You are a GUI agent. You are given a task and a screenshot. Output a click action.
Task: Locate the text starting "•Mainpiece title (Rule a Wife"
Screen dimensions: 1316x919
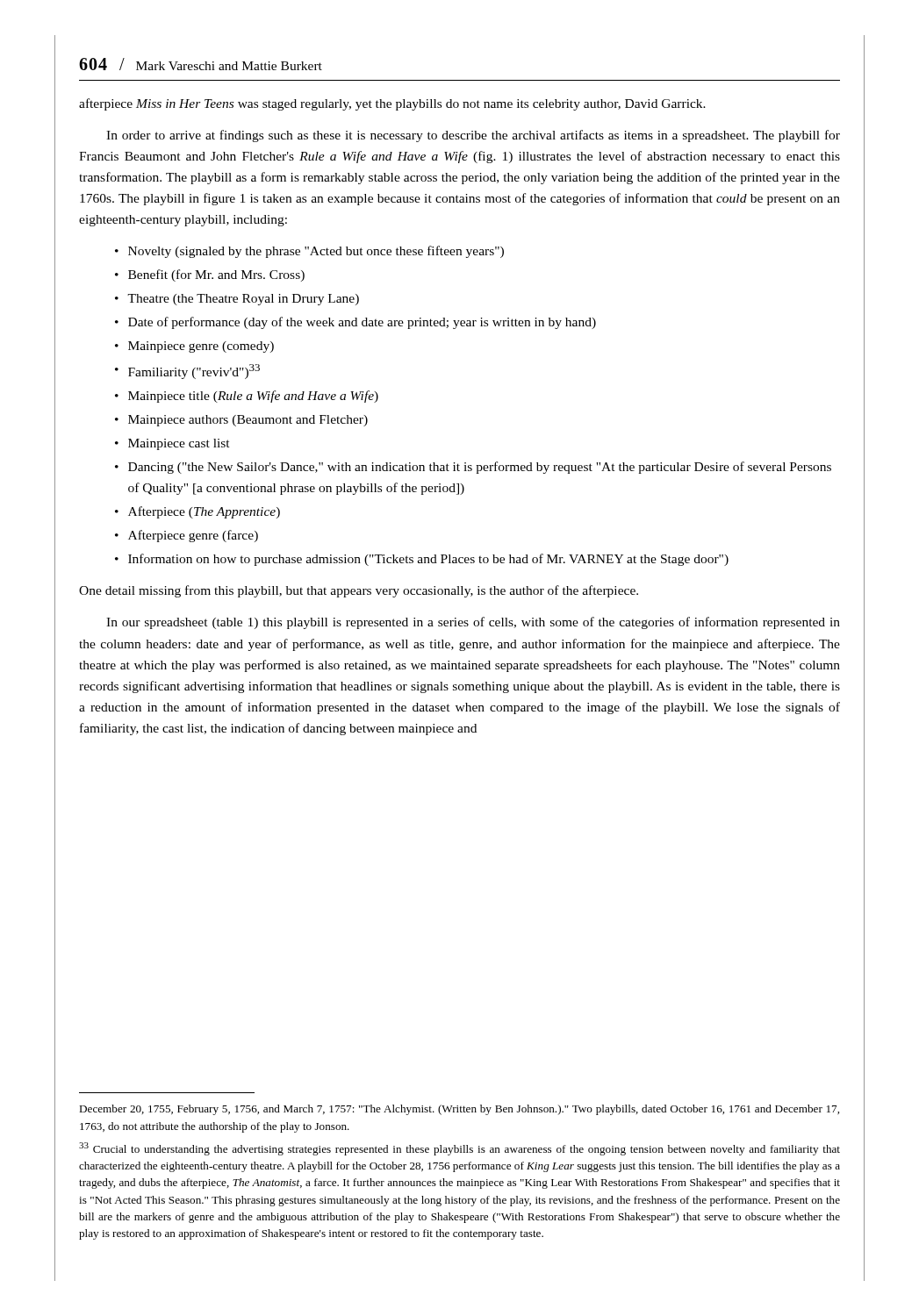(x=246, y=396)
